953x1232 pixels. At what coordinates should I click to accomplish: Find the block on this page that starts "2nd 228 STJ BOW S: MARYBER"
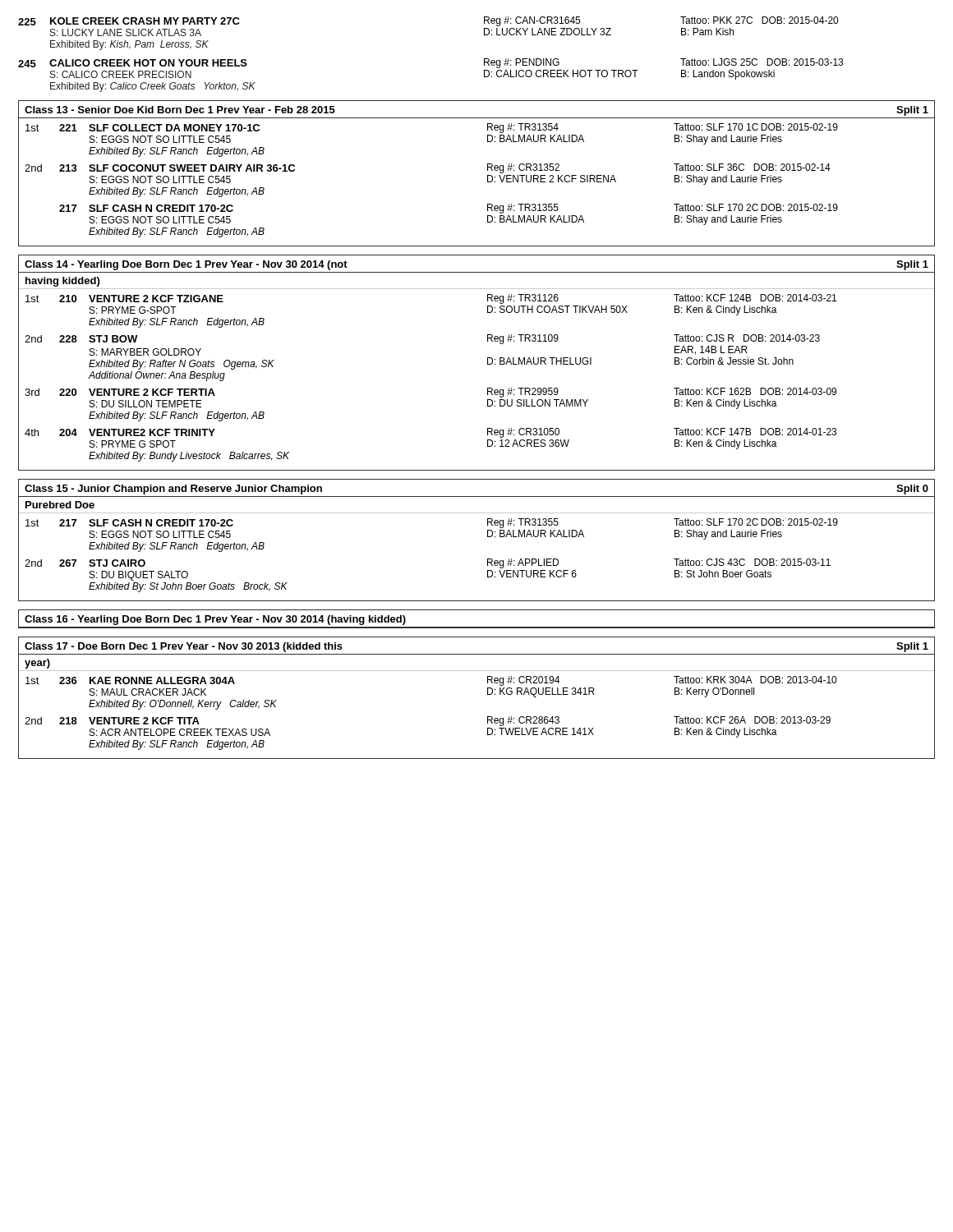click(476, 357)
